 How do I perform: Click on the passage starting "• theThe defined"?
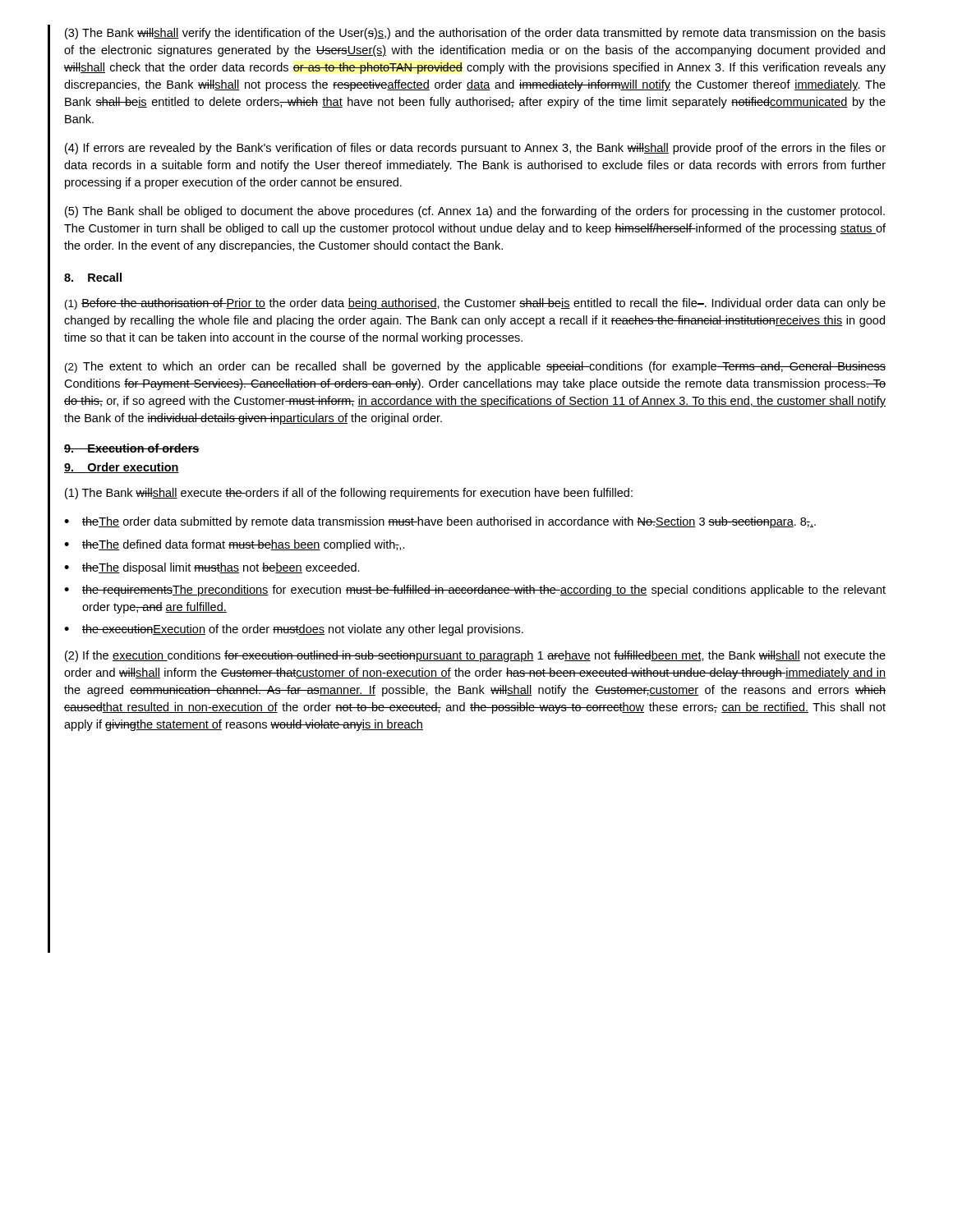[x=235, y=545]
